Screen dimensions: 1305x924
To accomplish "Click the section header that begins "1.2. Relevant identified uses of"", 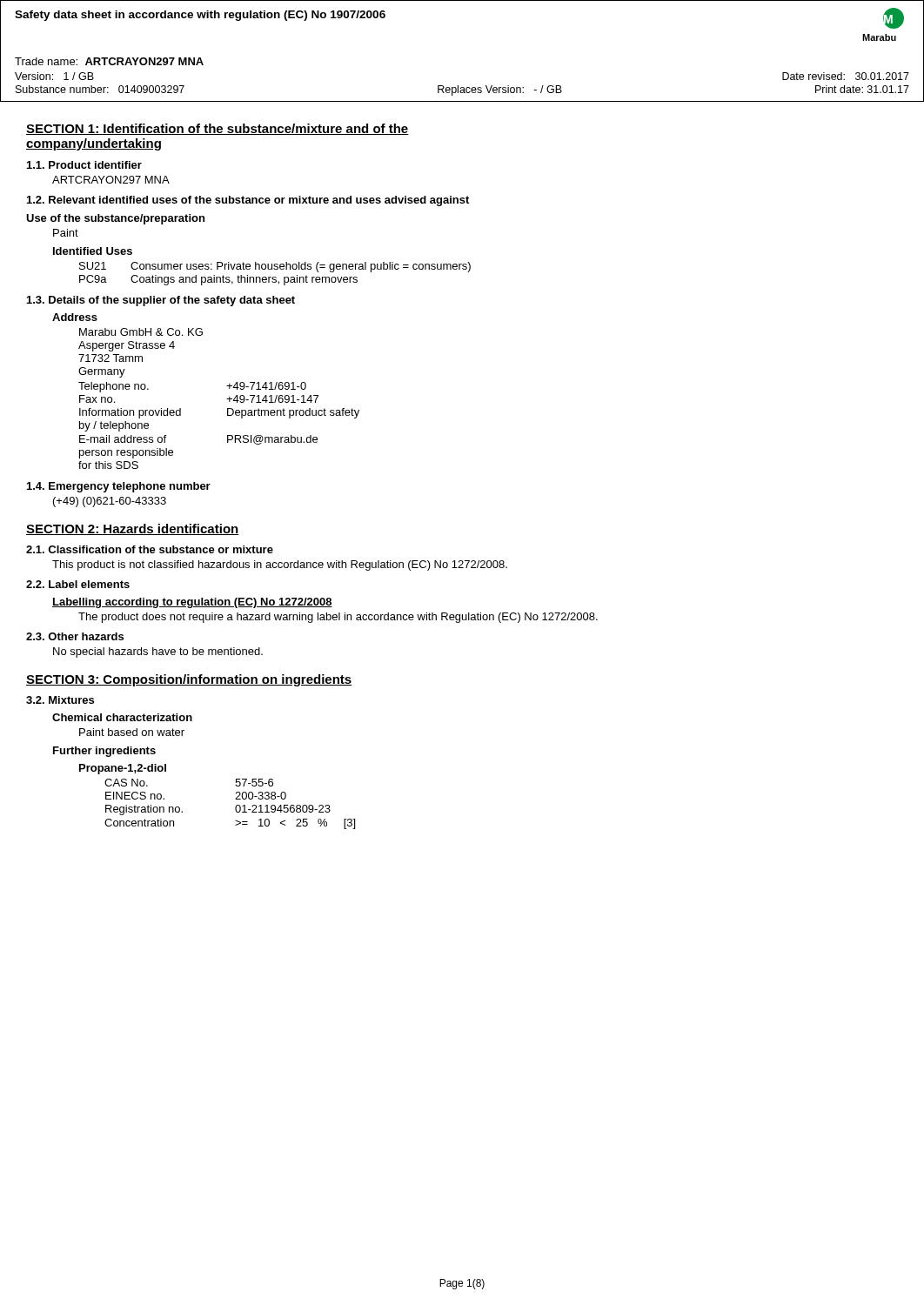I will point(248,200).
